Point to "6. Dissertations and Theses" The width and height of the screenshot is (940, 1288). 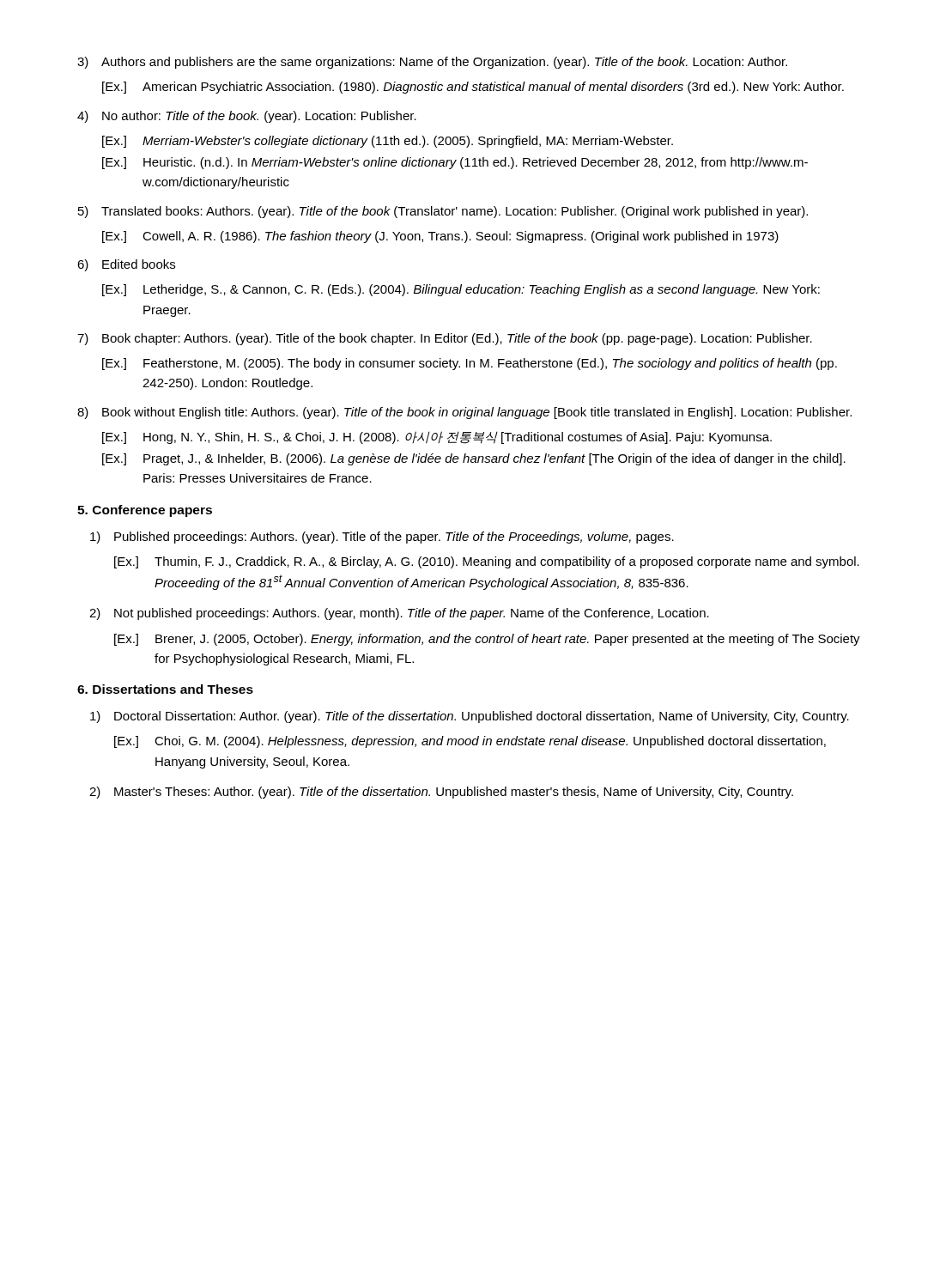pos(165,689)
